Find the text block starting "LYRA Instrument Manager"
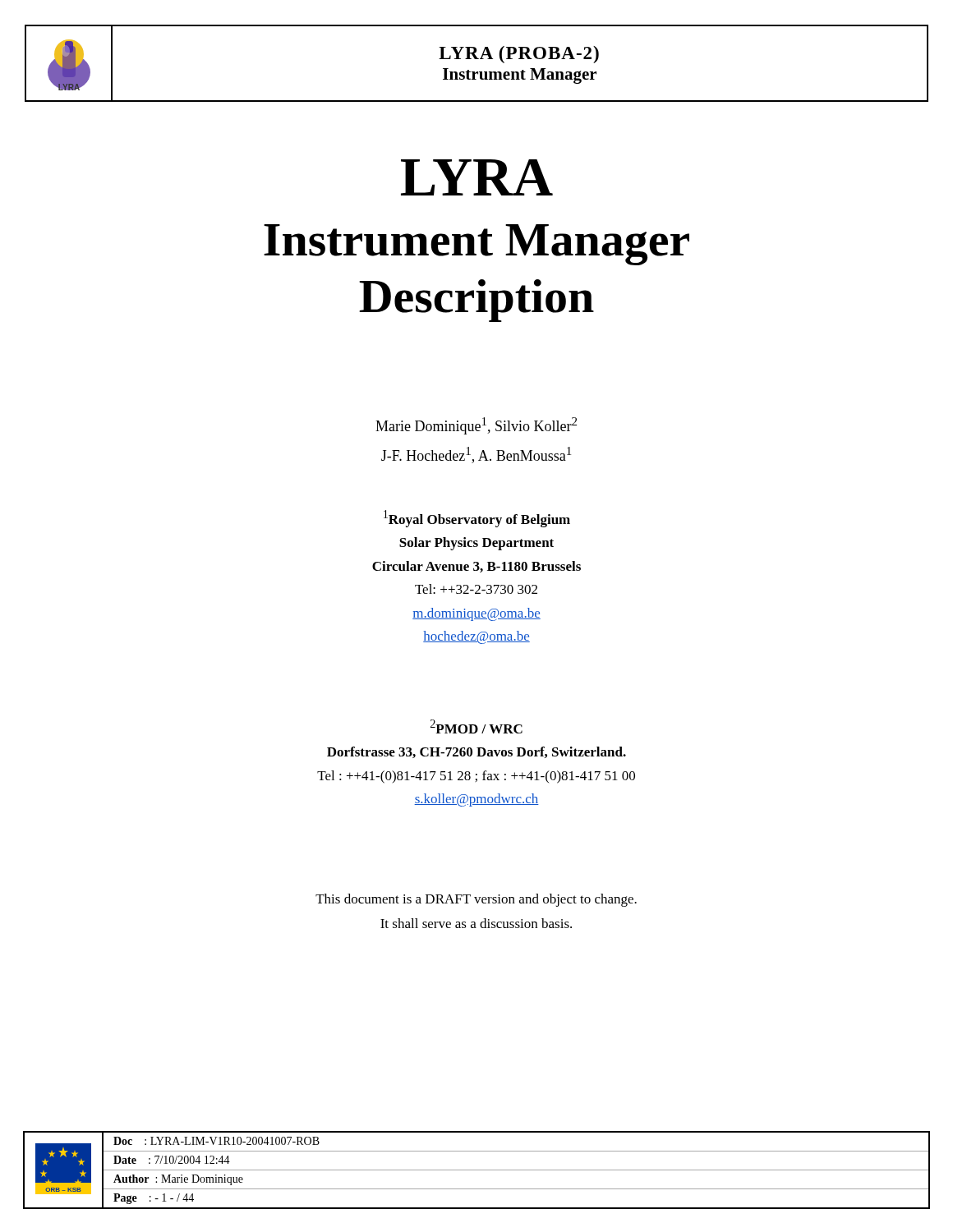The height and width of the screenshot is (1232, 953). [x=476, y=234]
